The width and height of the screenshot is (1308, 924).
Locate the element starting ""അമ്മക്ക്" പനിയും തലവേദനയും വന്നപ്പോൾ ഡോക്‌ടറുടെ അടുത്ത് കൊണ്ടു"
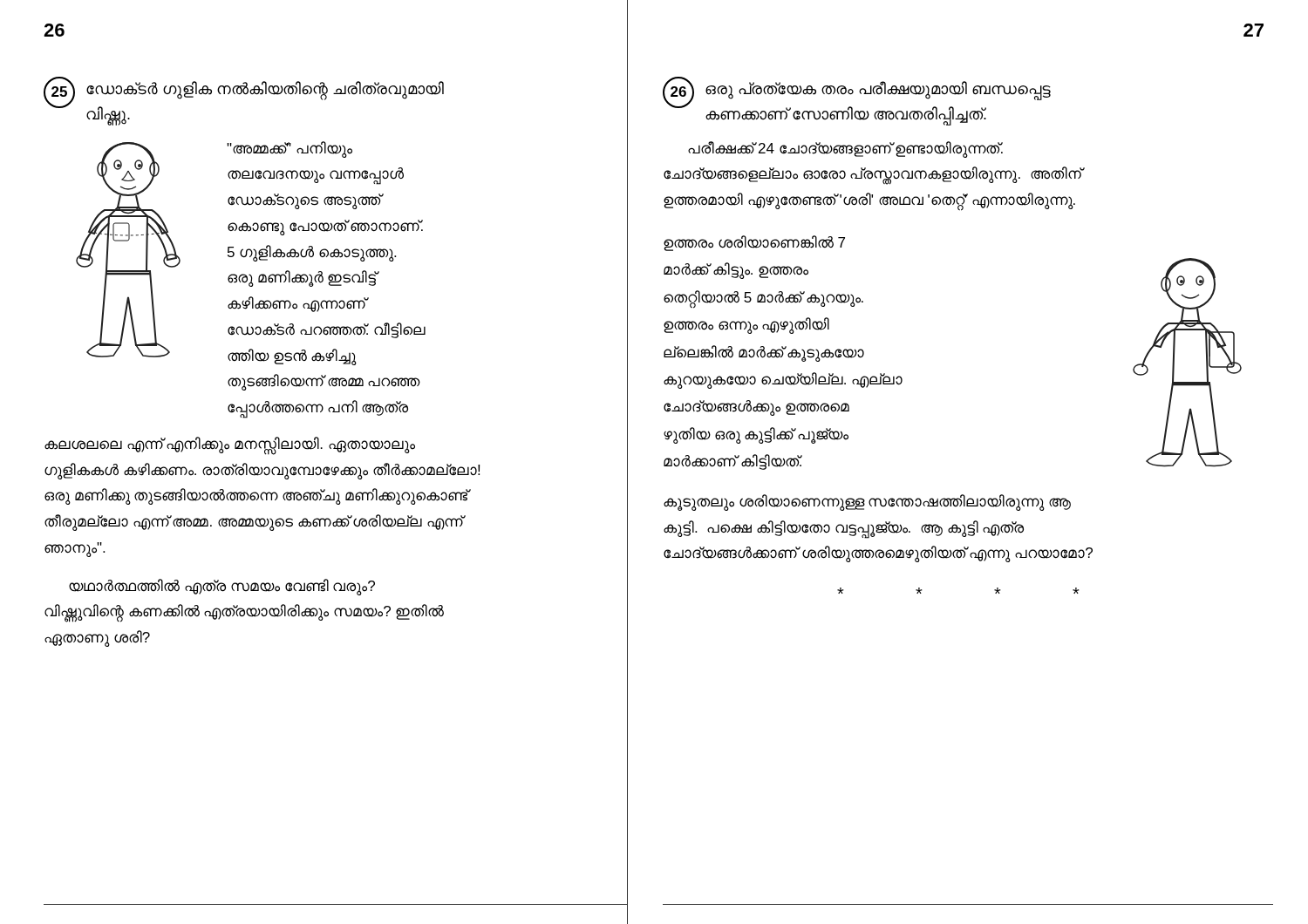[326, 278]
